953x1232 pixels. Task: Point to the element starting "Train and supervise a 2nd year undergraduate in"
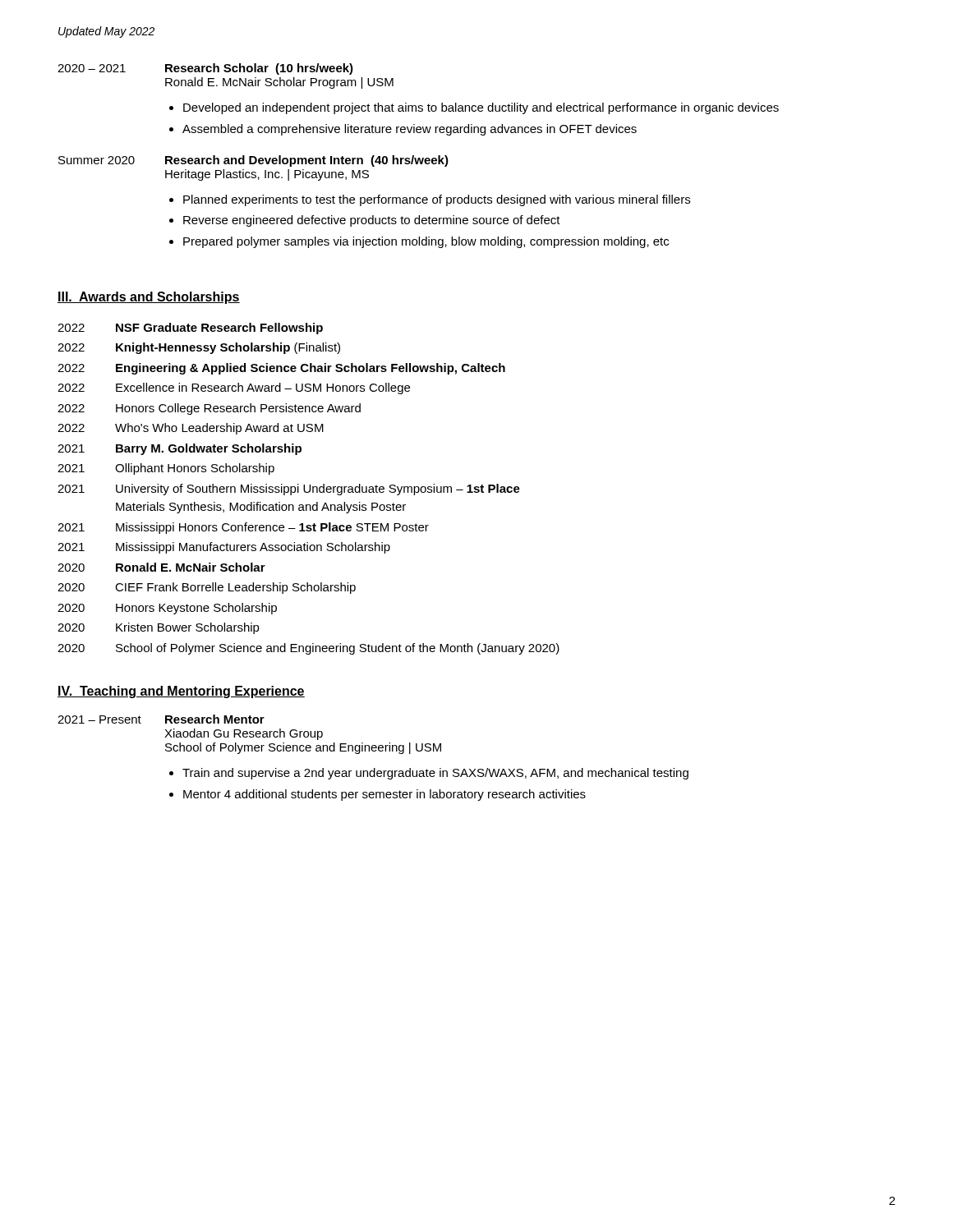pos(436,773)
